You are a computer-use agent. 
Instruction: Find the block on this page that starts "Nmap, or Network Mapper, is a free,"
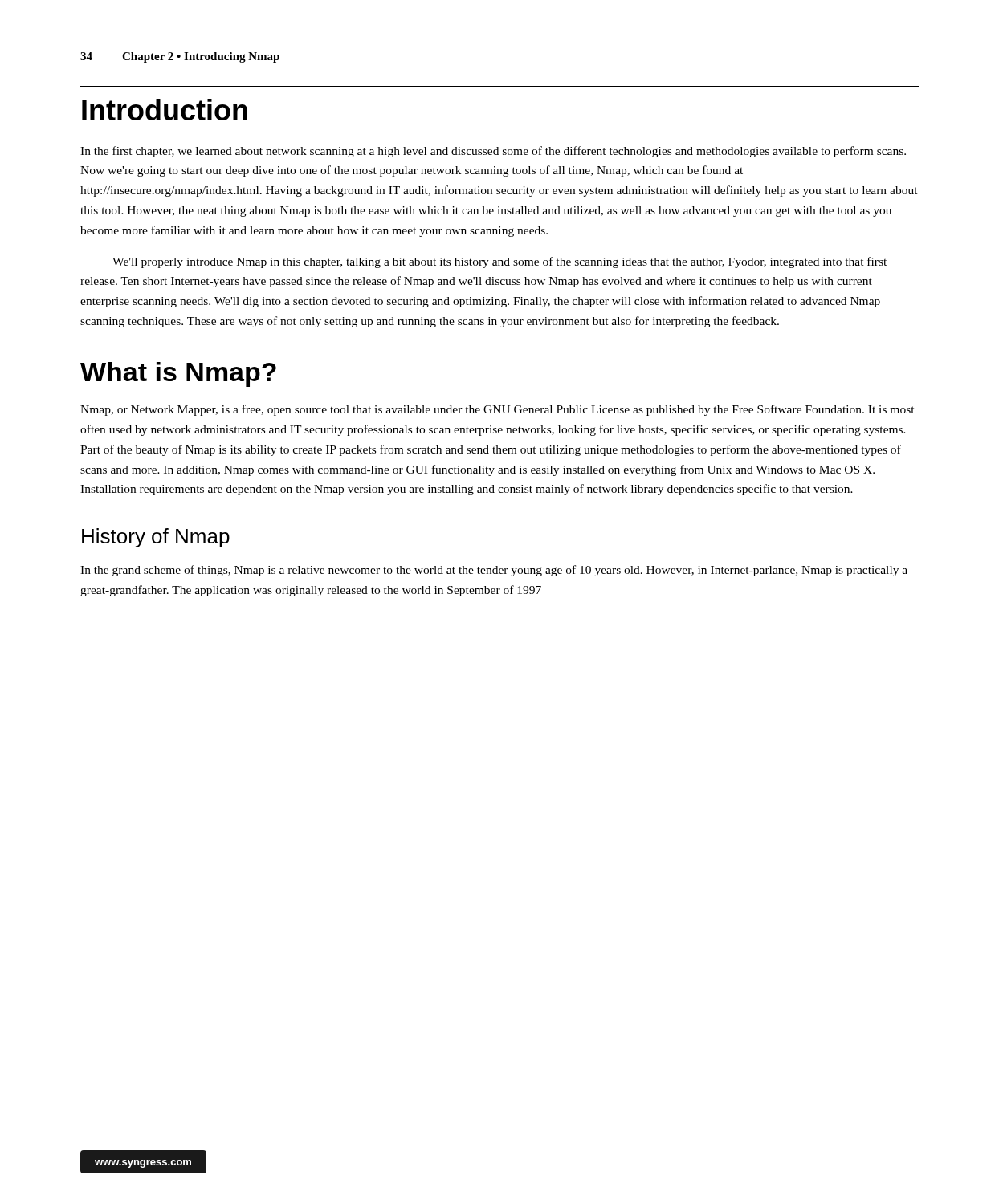500,450
